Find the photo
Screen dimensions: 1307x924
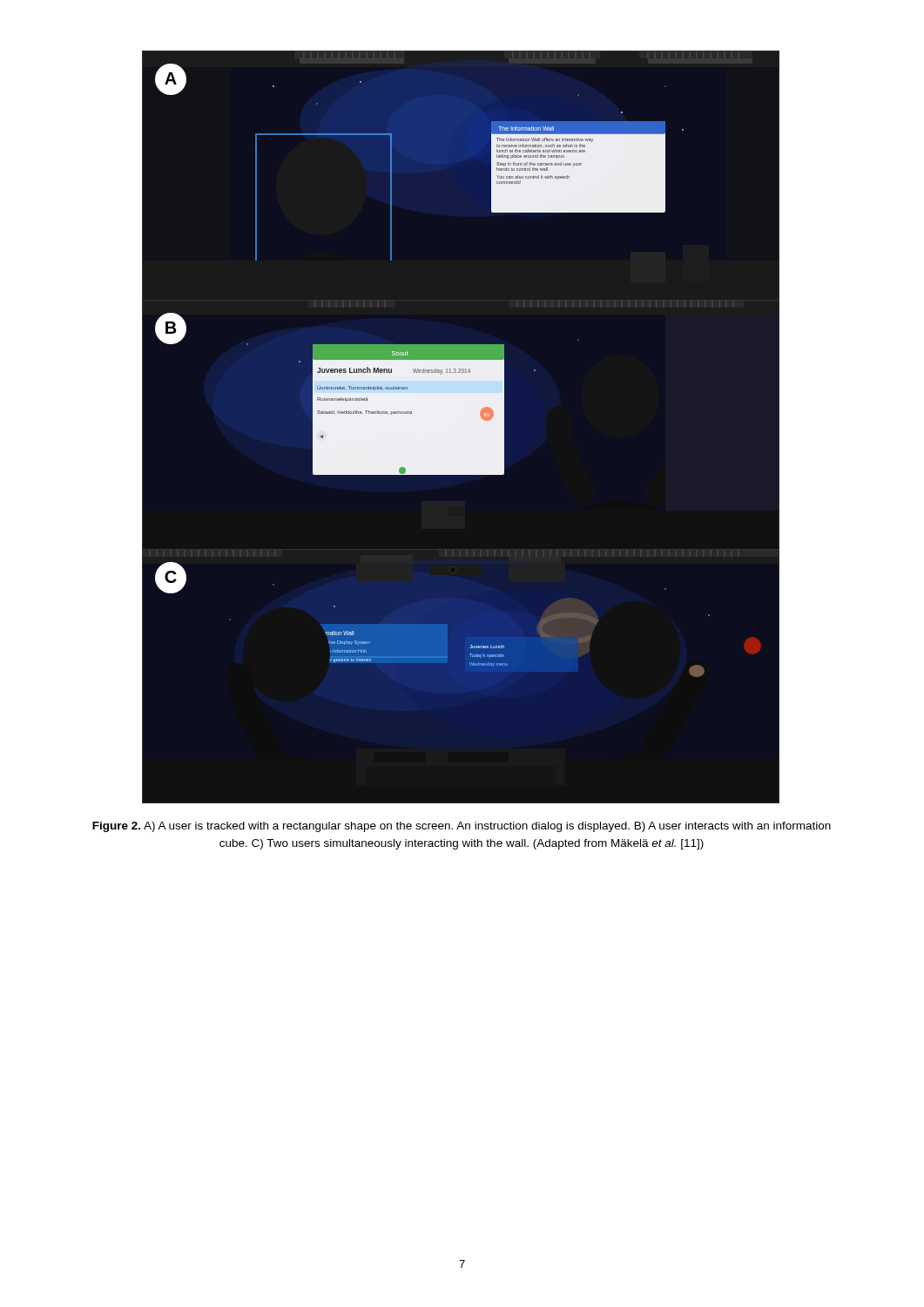tap(461, 427)
